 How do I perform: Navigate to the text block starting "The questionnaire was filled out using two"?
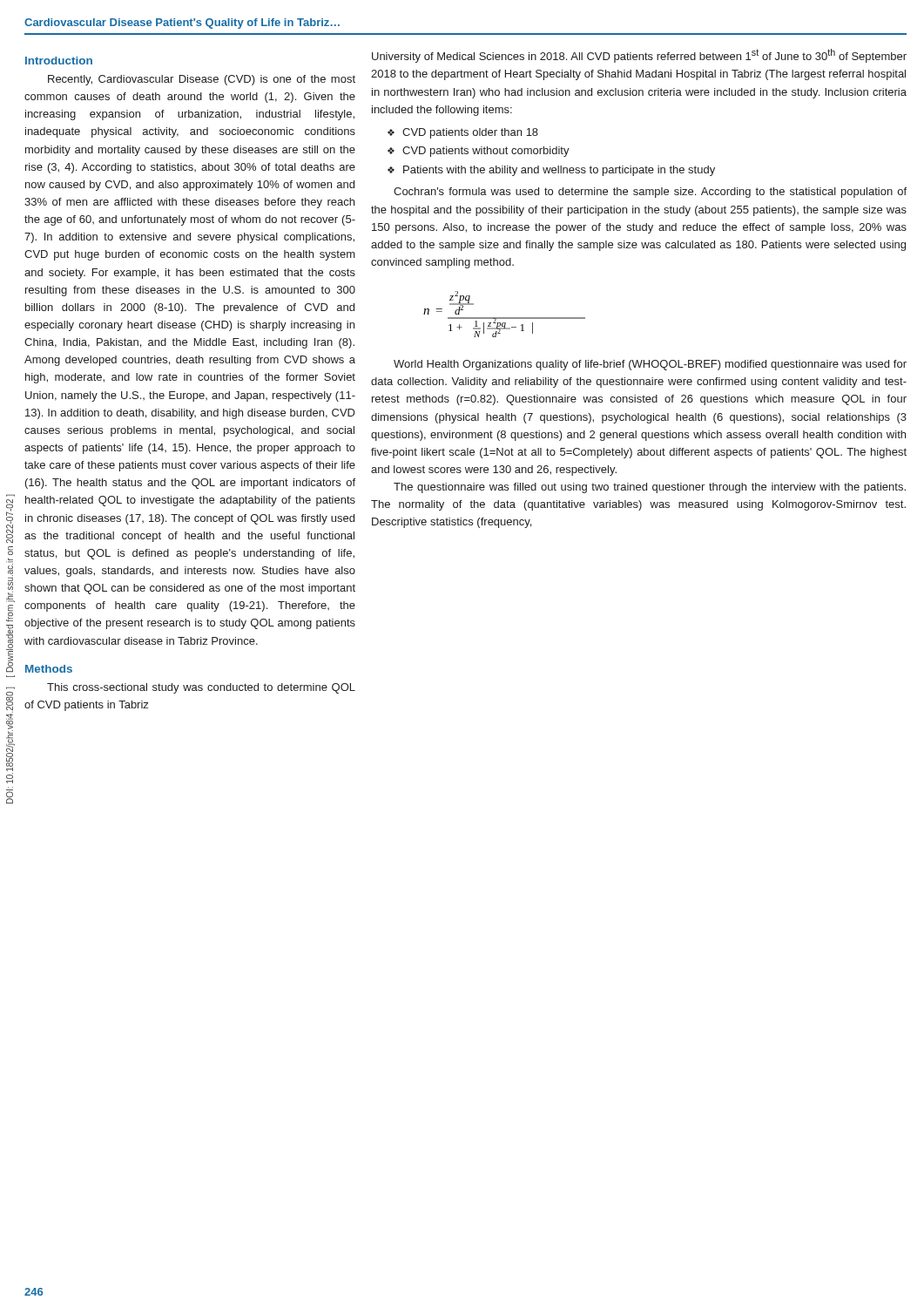tap(639, 505)
